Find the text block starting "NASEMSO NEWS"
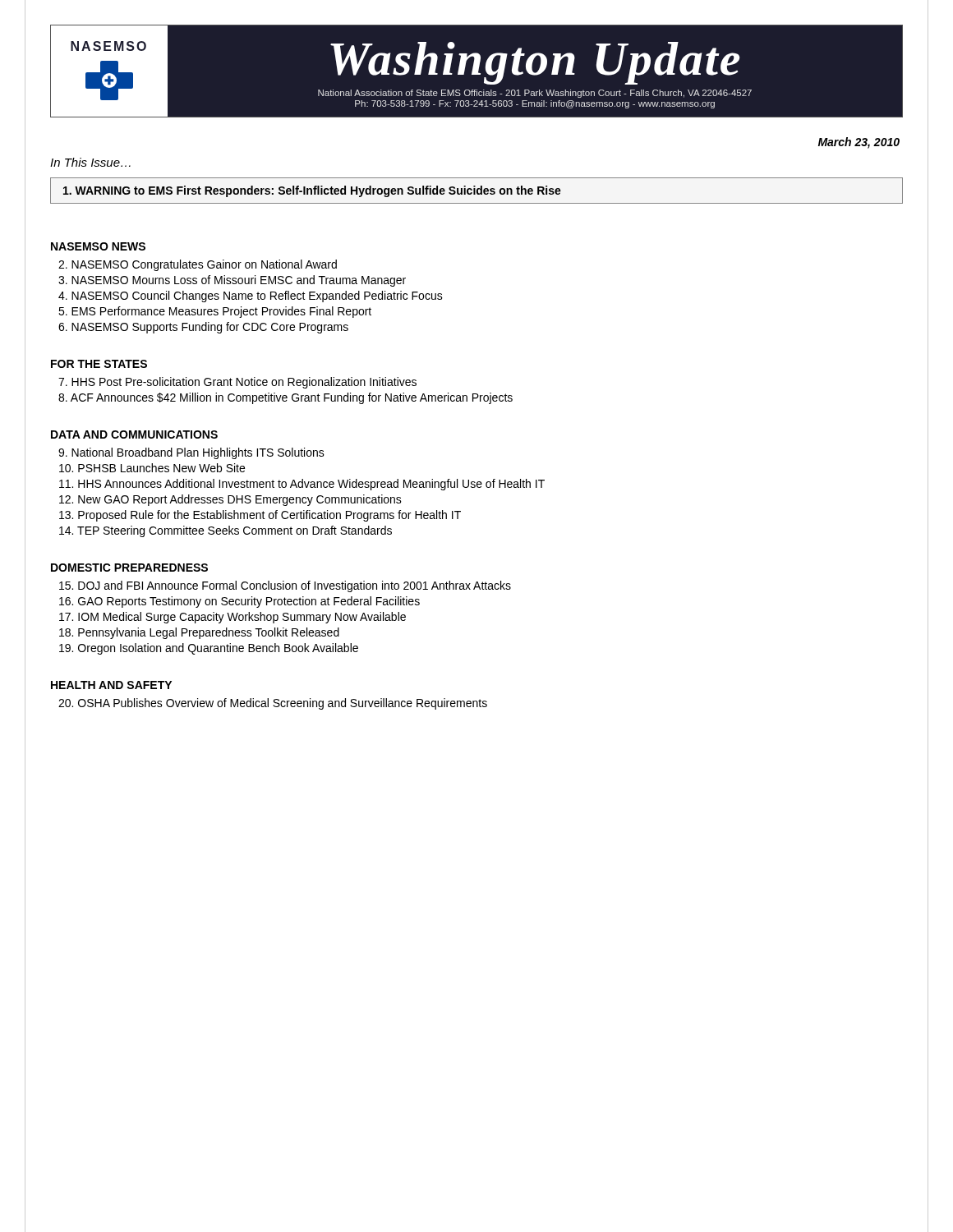 (98, 246)
